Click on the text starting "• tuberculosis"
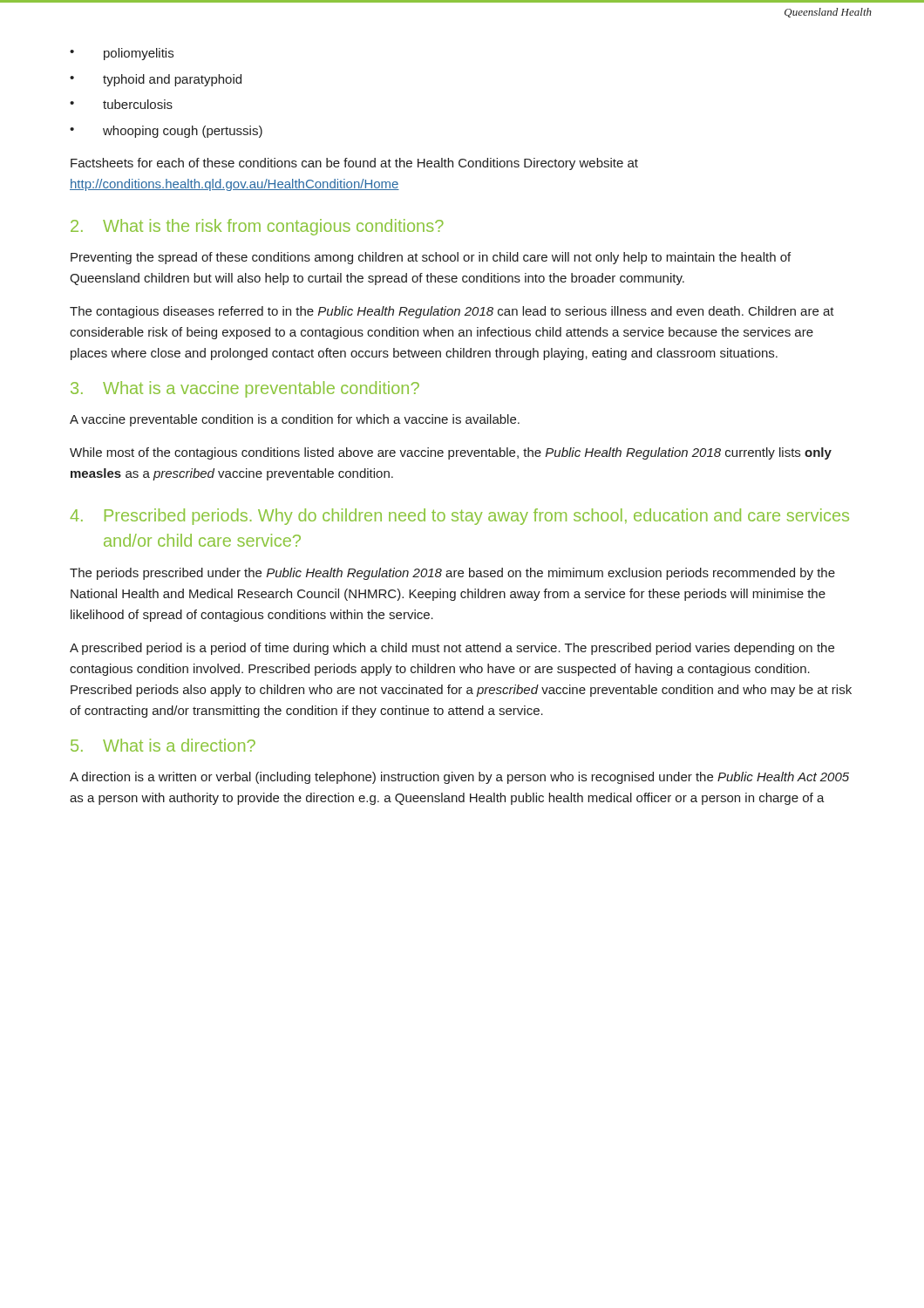Image resolution: width=924 pixels, height=1308 pixels. pos(121,105)
